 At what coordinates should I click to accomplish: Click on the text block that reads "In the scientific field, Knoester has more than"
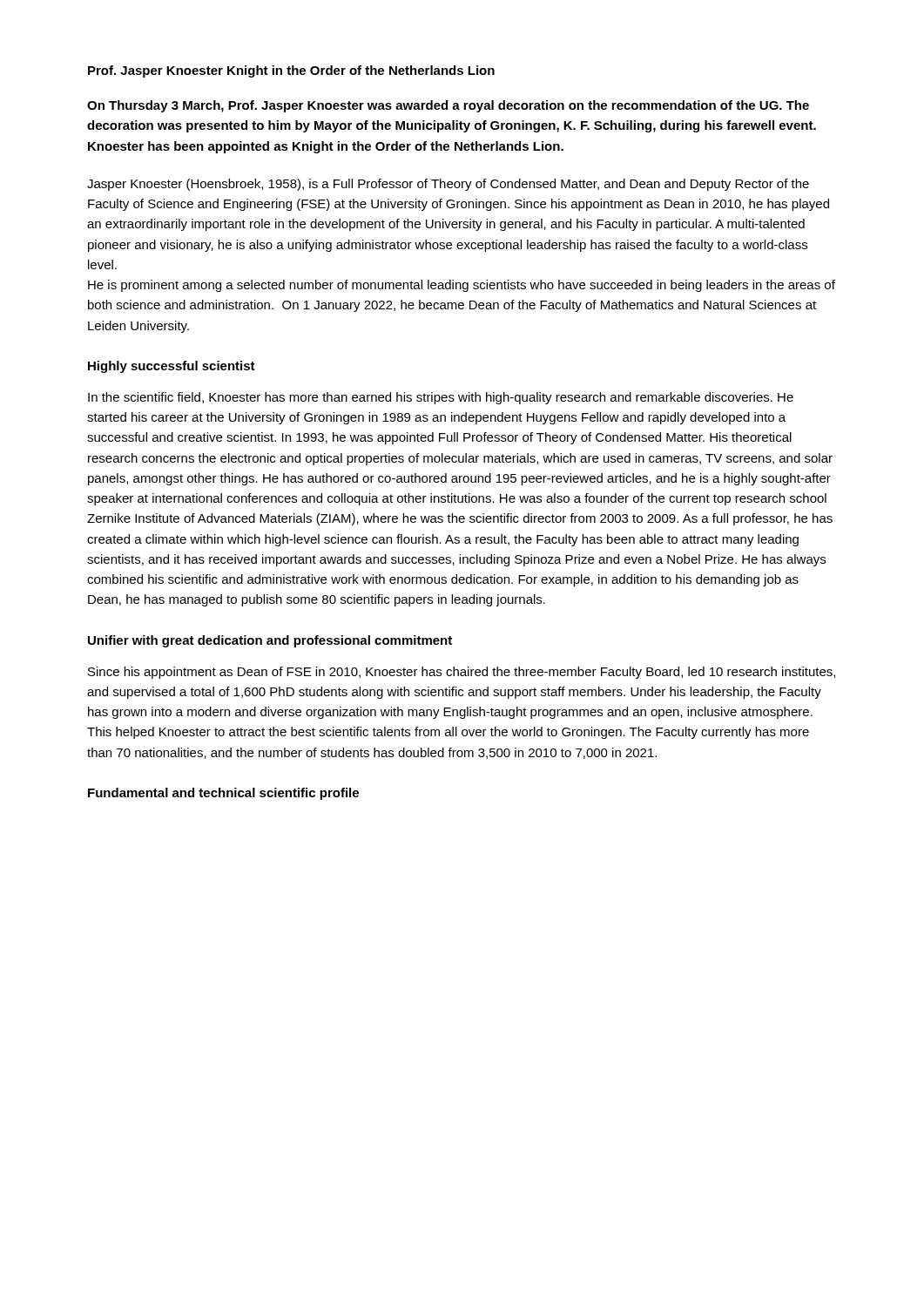tap(460, 498)
